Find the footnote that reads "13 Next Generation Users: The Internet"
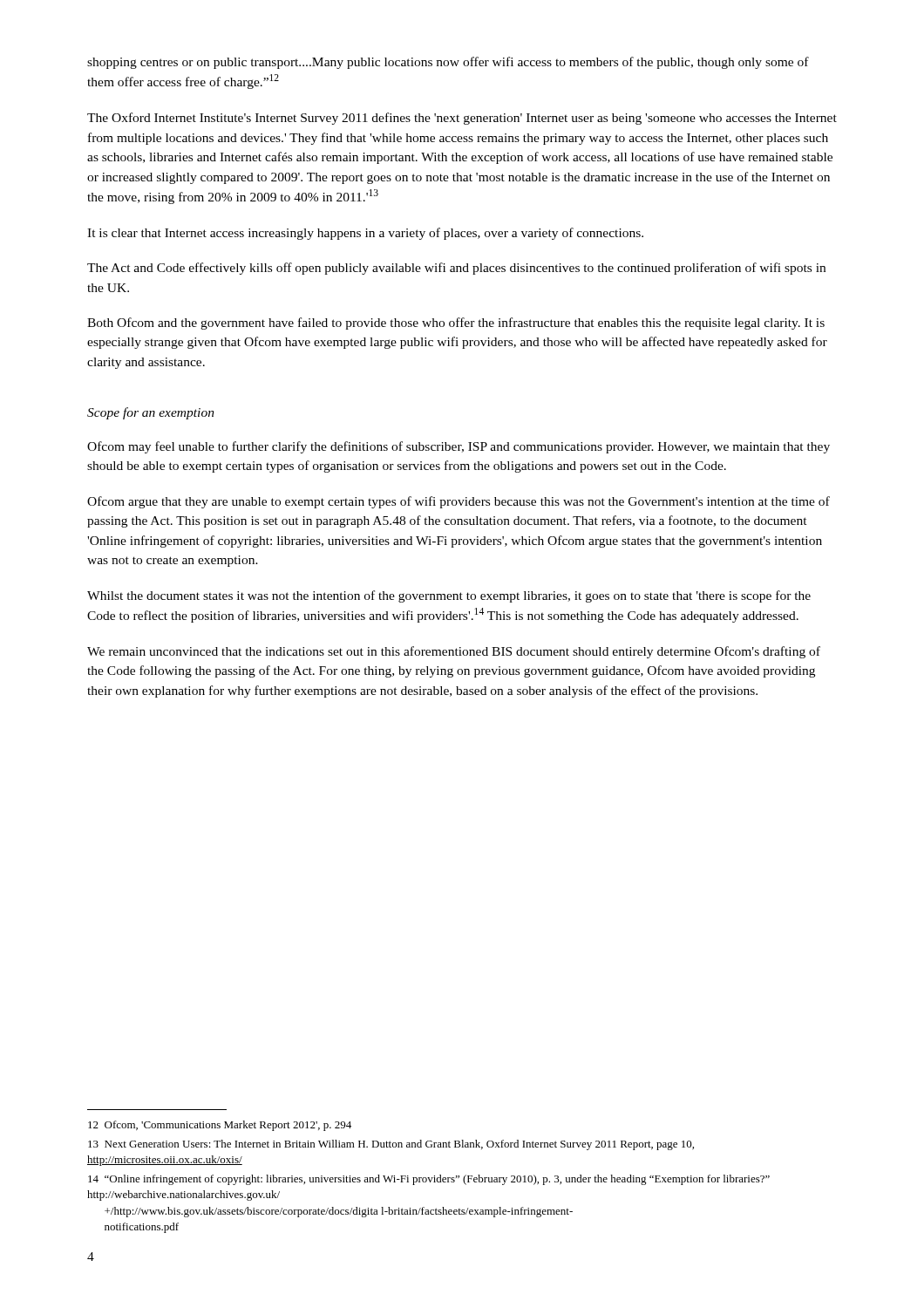The height and width of the screenshot is (1308, 924). click(391, 1151)
